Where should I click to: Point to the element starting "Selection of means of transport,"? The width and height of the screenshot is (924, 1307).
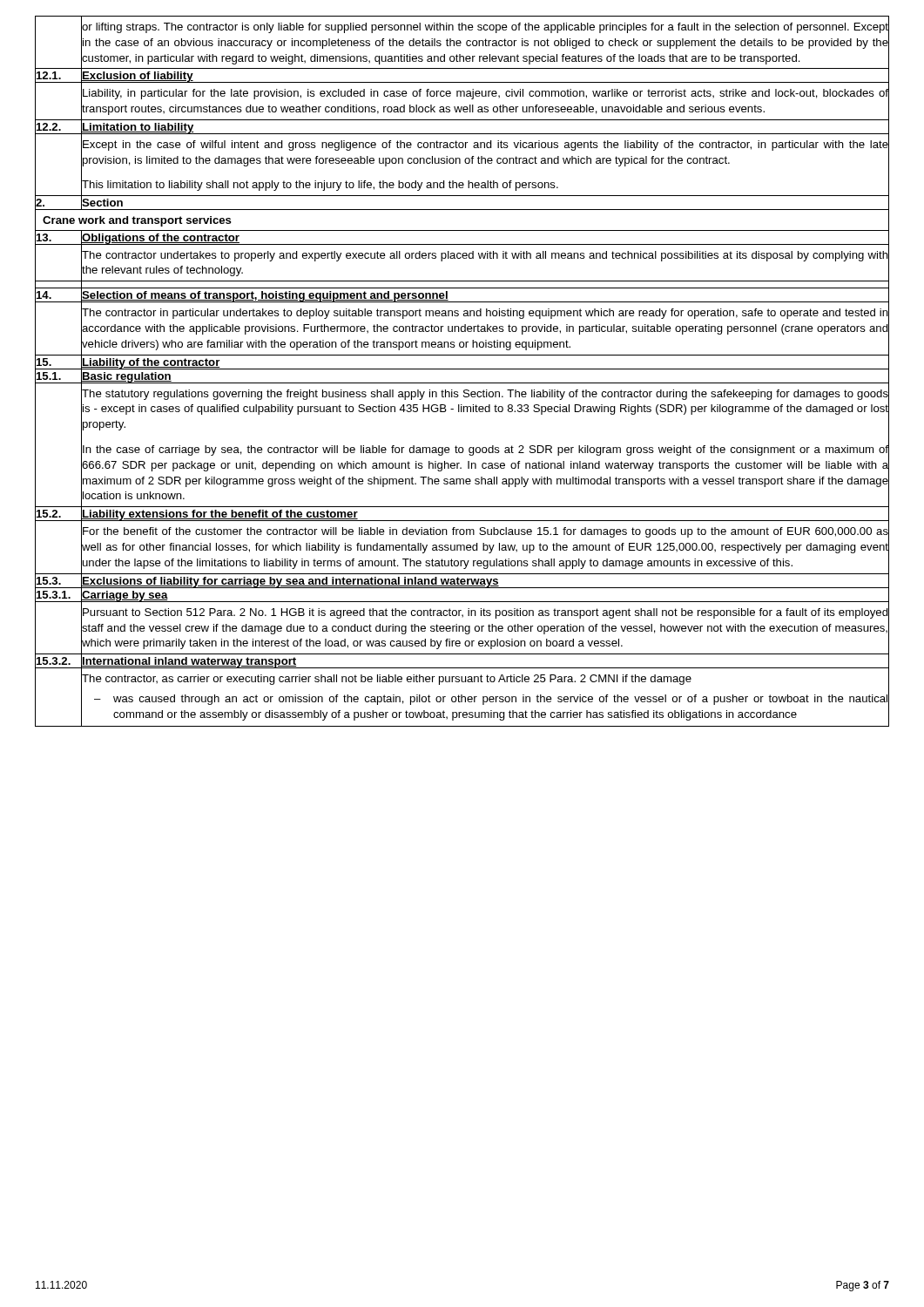265,295
